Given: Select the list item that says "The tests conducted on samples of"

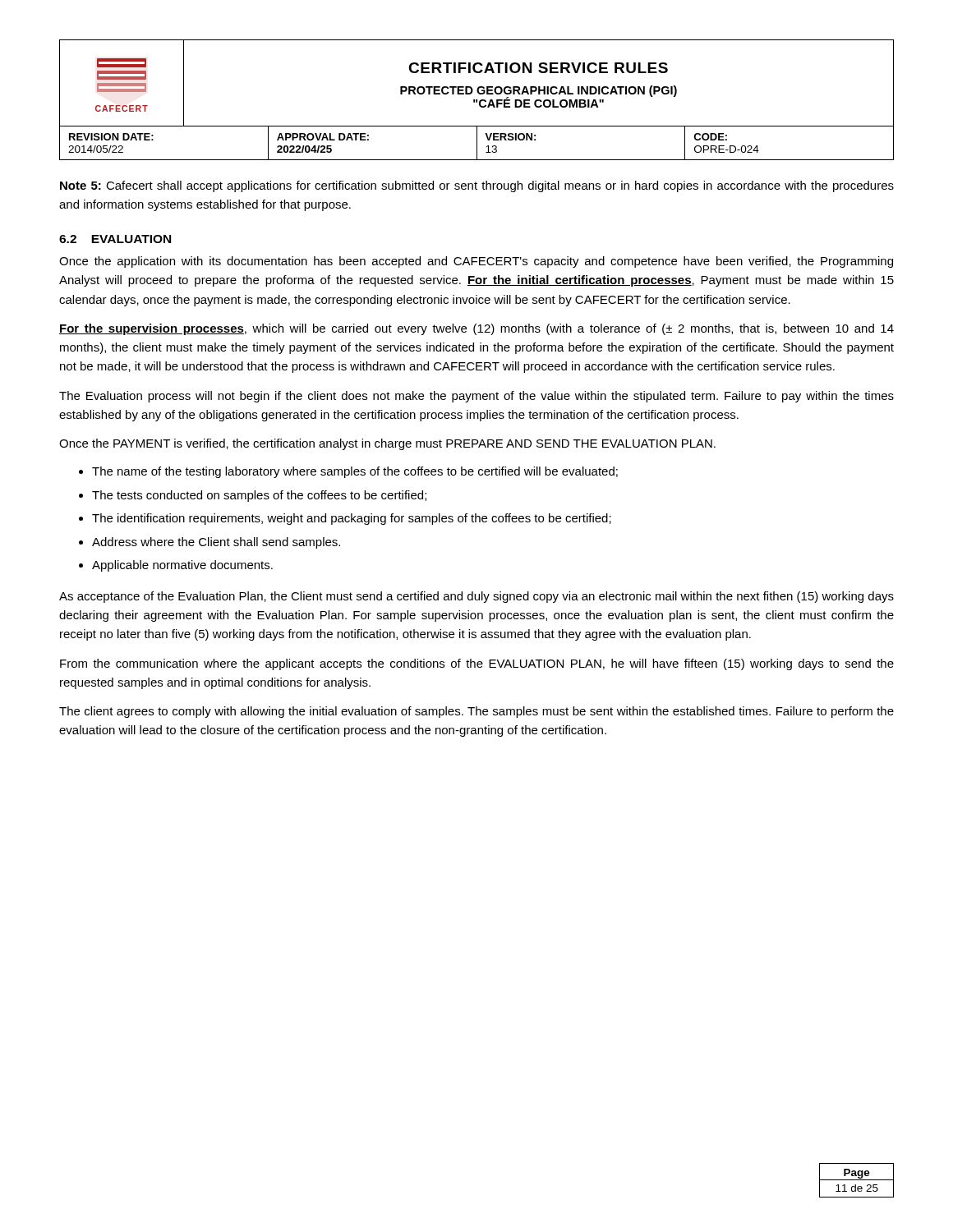Looking at the screenshot, I should 260,495.
